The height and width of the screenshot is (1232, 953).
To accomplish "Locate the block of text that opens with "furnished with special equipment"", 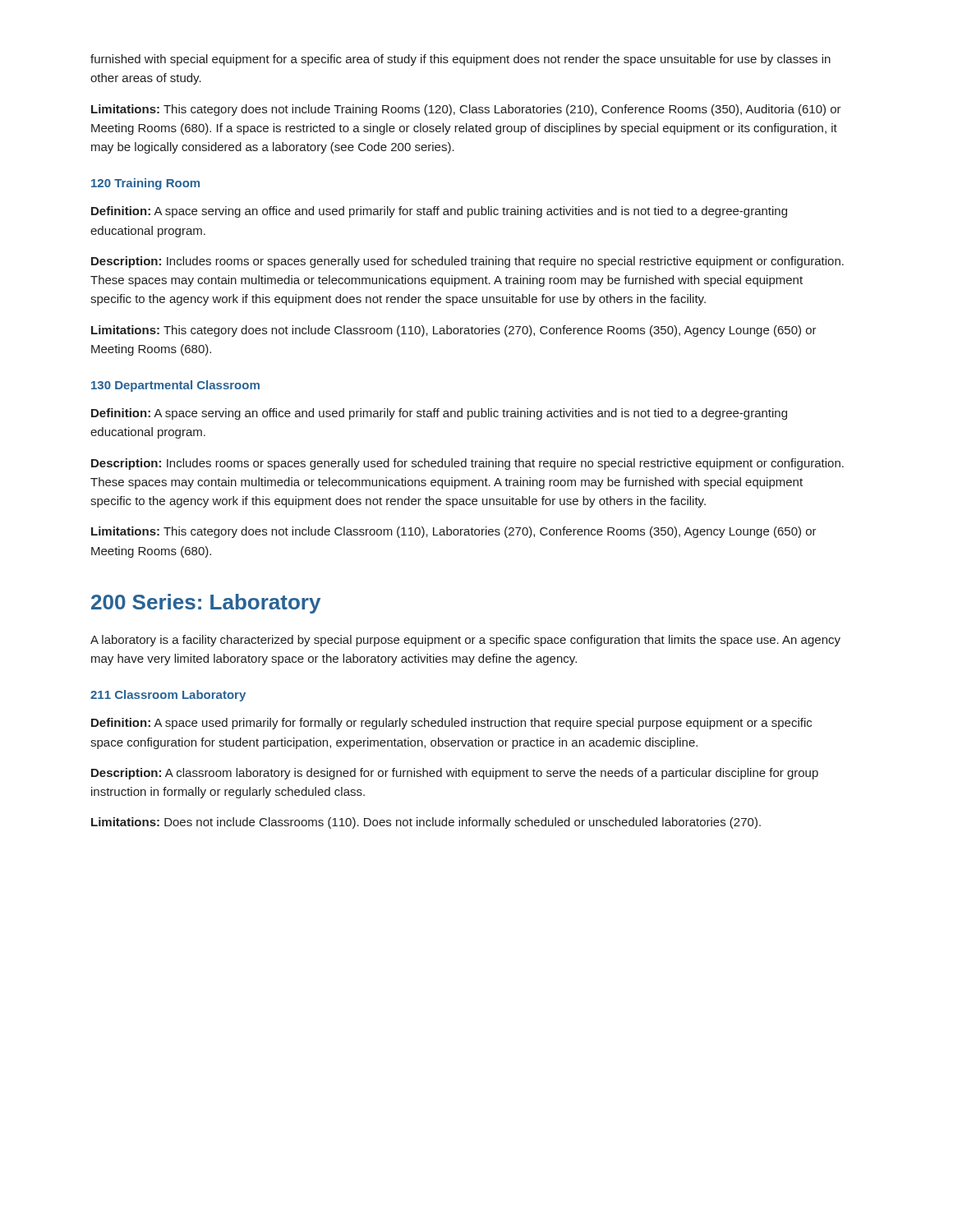I will click(461, 68).
